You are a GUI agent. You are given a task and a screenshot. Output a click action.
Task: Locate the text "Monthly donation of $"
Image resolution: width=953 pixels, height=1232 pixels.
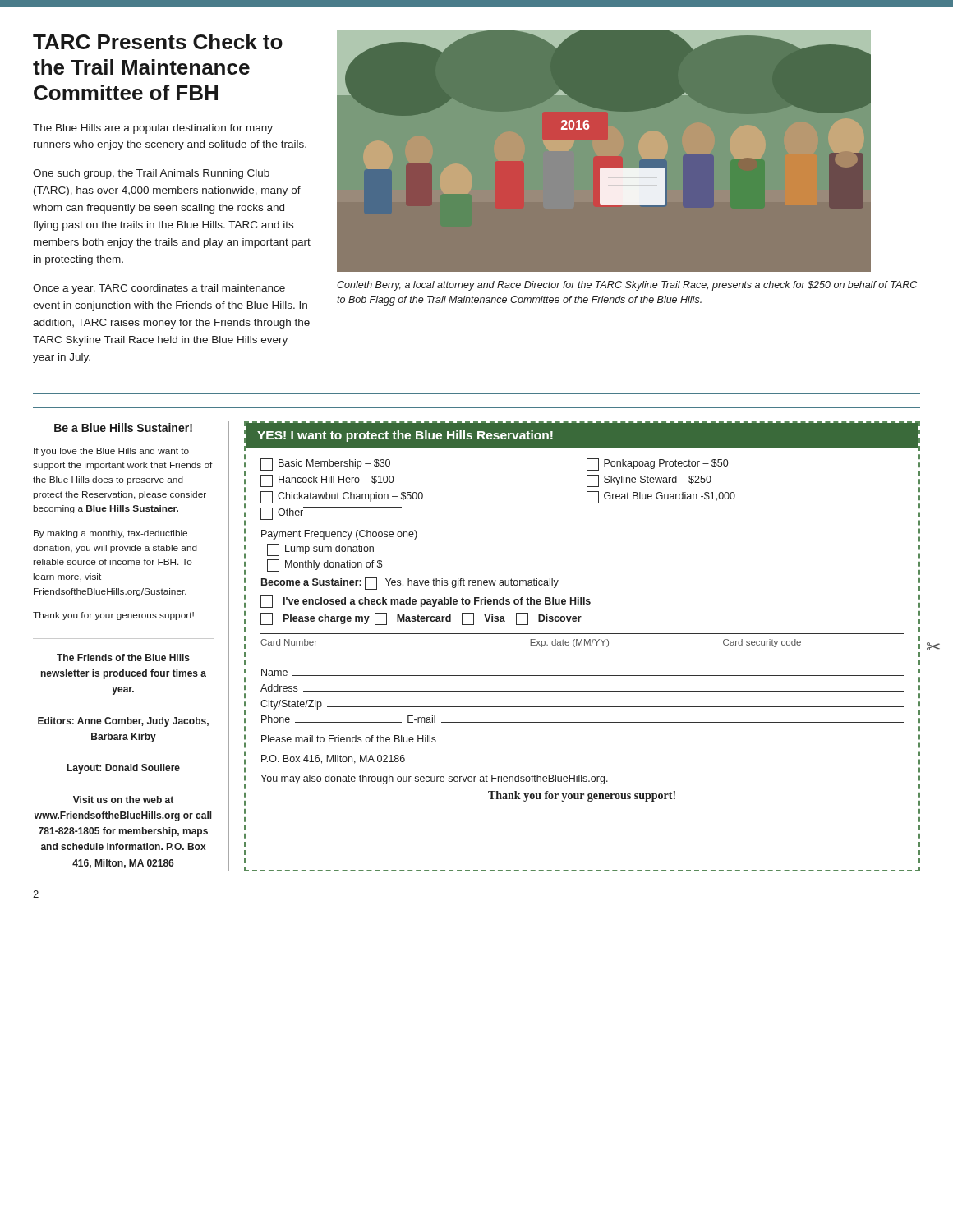coord(362,565)
